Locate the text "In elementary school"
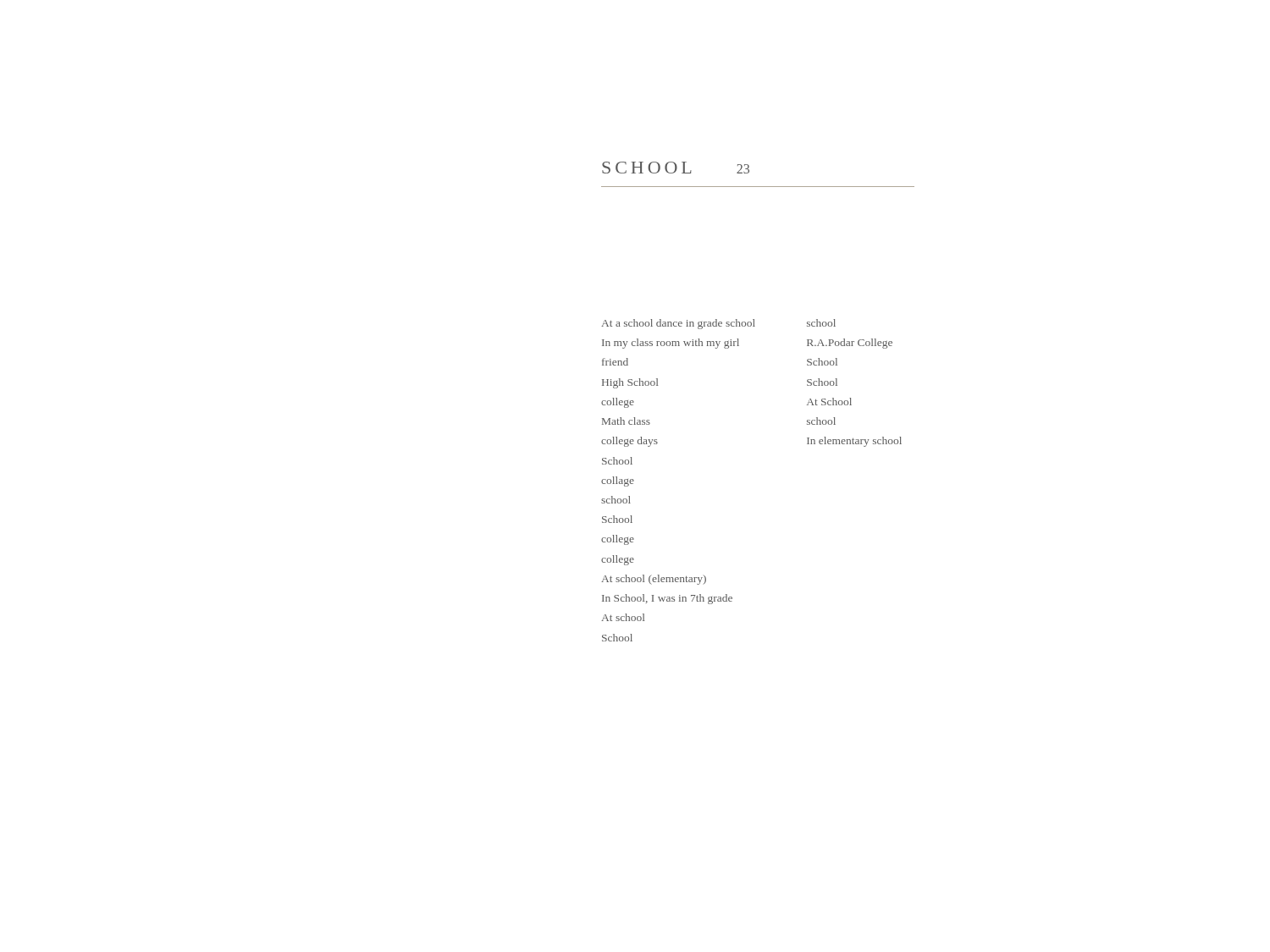 coord(854,441)
